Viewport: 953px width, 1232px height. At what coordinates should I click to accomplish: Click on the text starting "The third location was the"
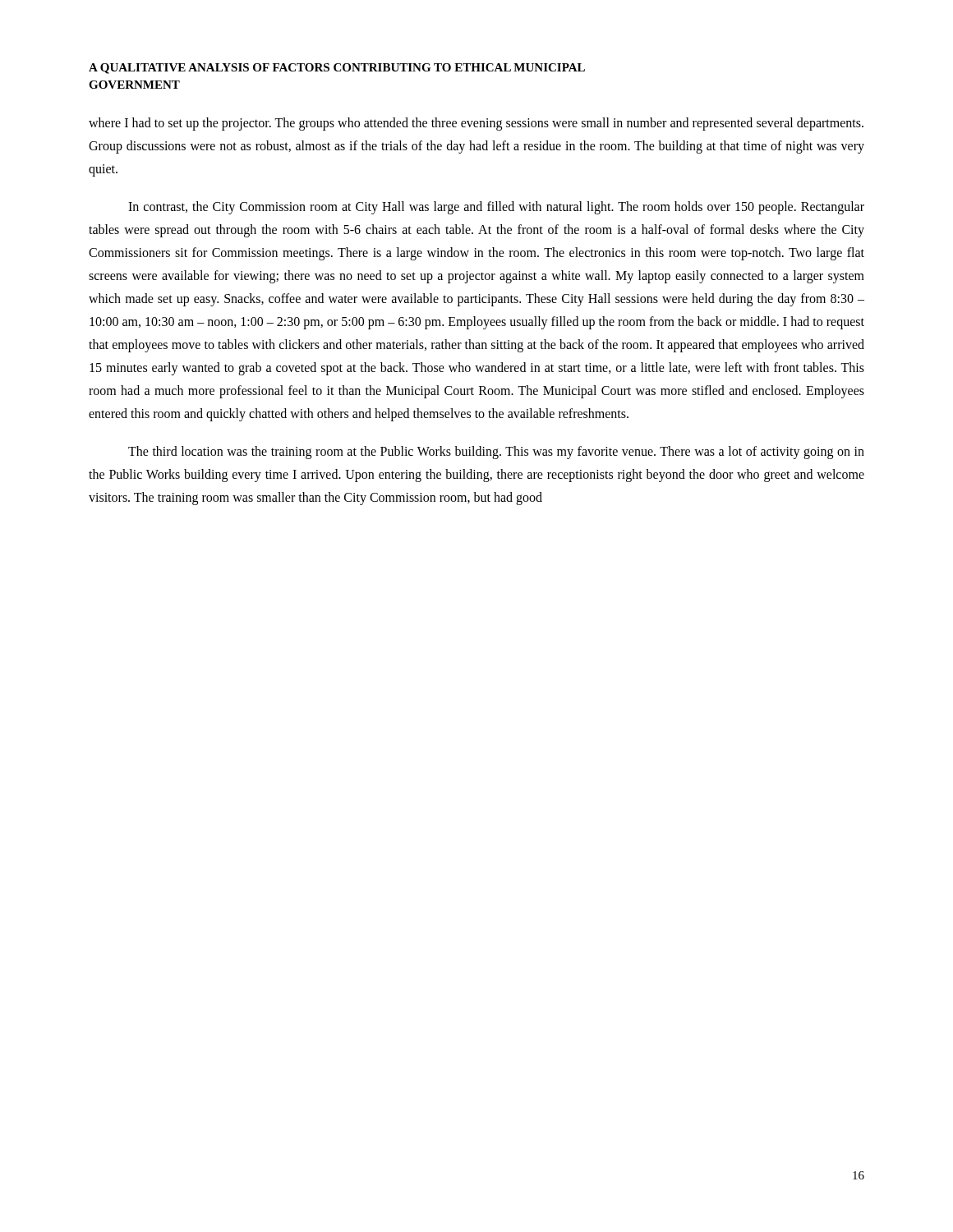tap(476, 475)
